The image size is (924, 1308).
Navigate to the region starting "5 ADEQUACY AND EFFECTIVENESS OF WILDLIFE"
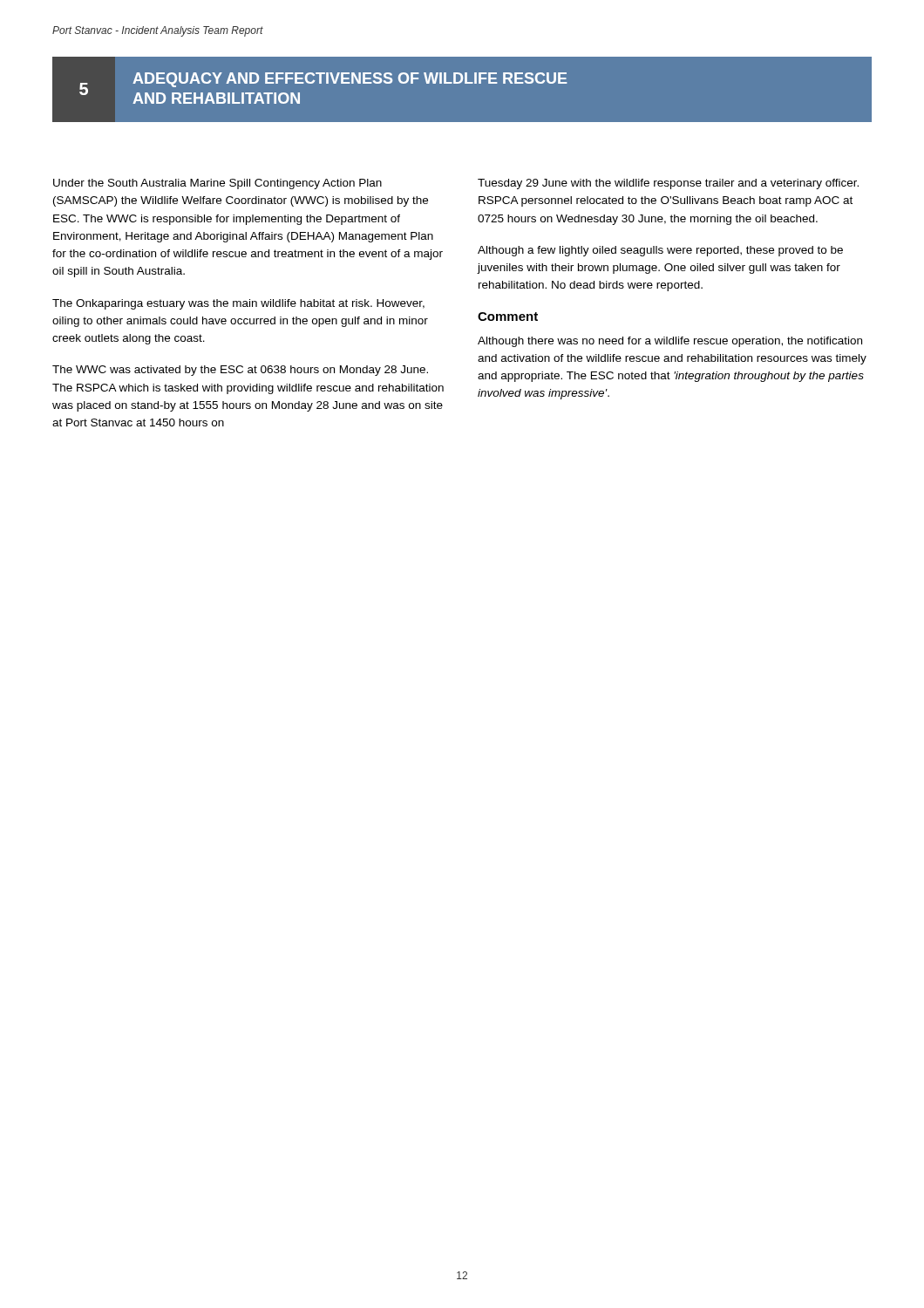pyautogui.click(x=462, y=89)
